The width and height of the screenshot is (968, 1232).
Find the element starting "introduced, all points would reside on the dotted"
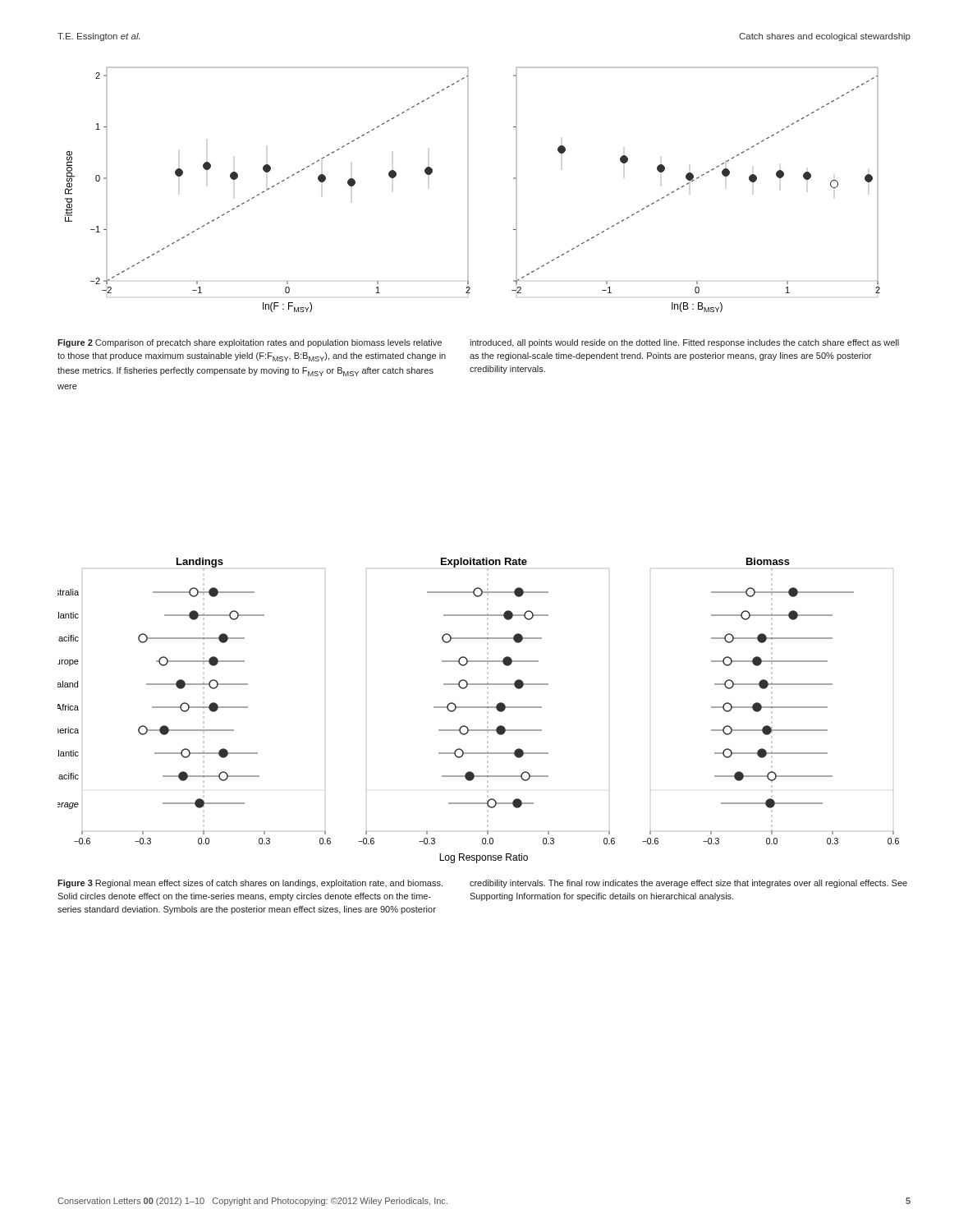coord(684,356)
